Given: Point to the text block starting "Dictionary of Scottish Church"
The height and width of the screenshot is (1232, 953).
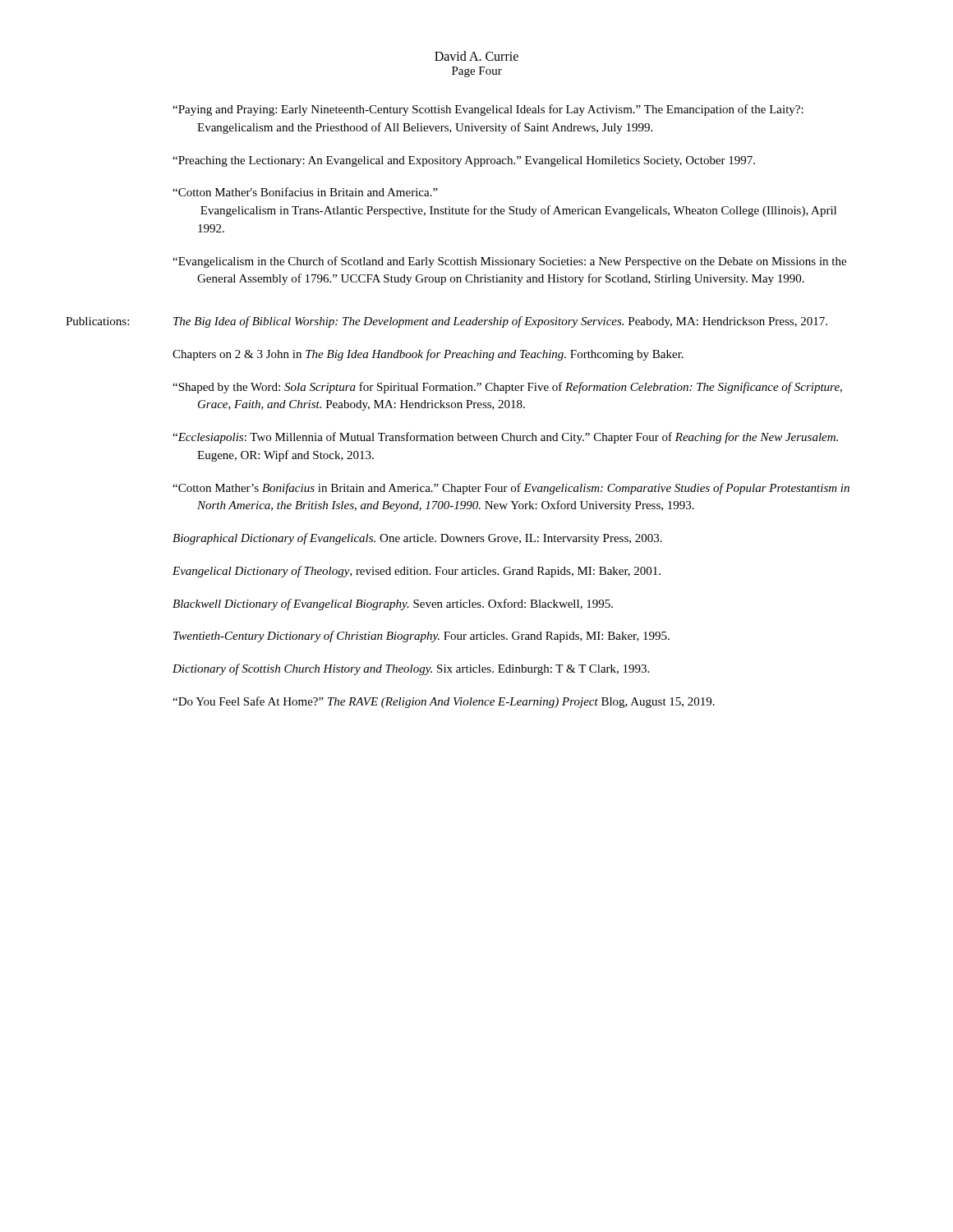Looking at the screenshot, I should pyautogui.click(x=411, y=669).
